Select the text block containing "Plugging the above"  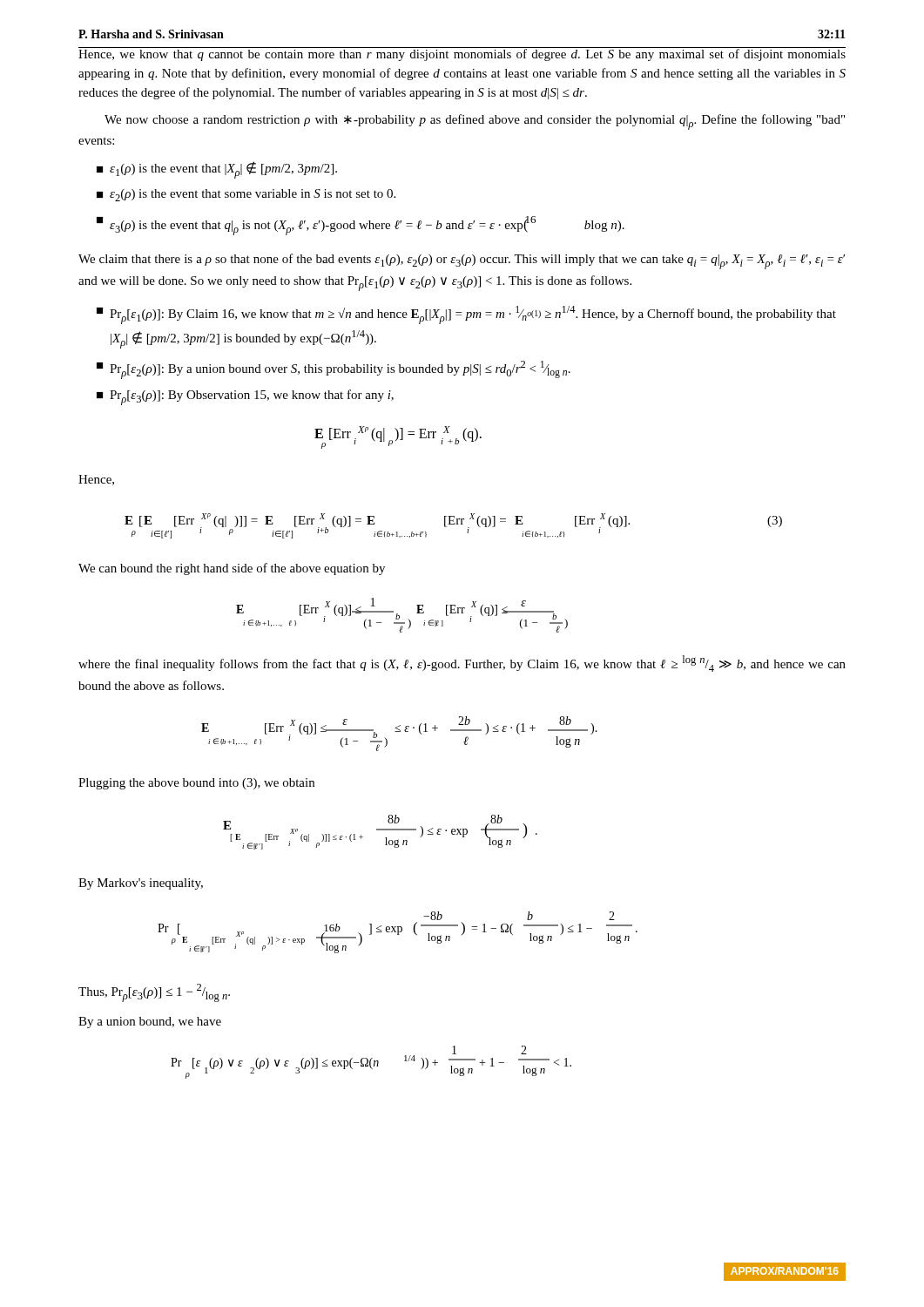(x=196, y=784)
